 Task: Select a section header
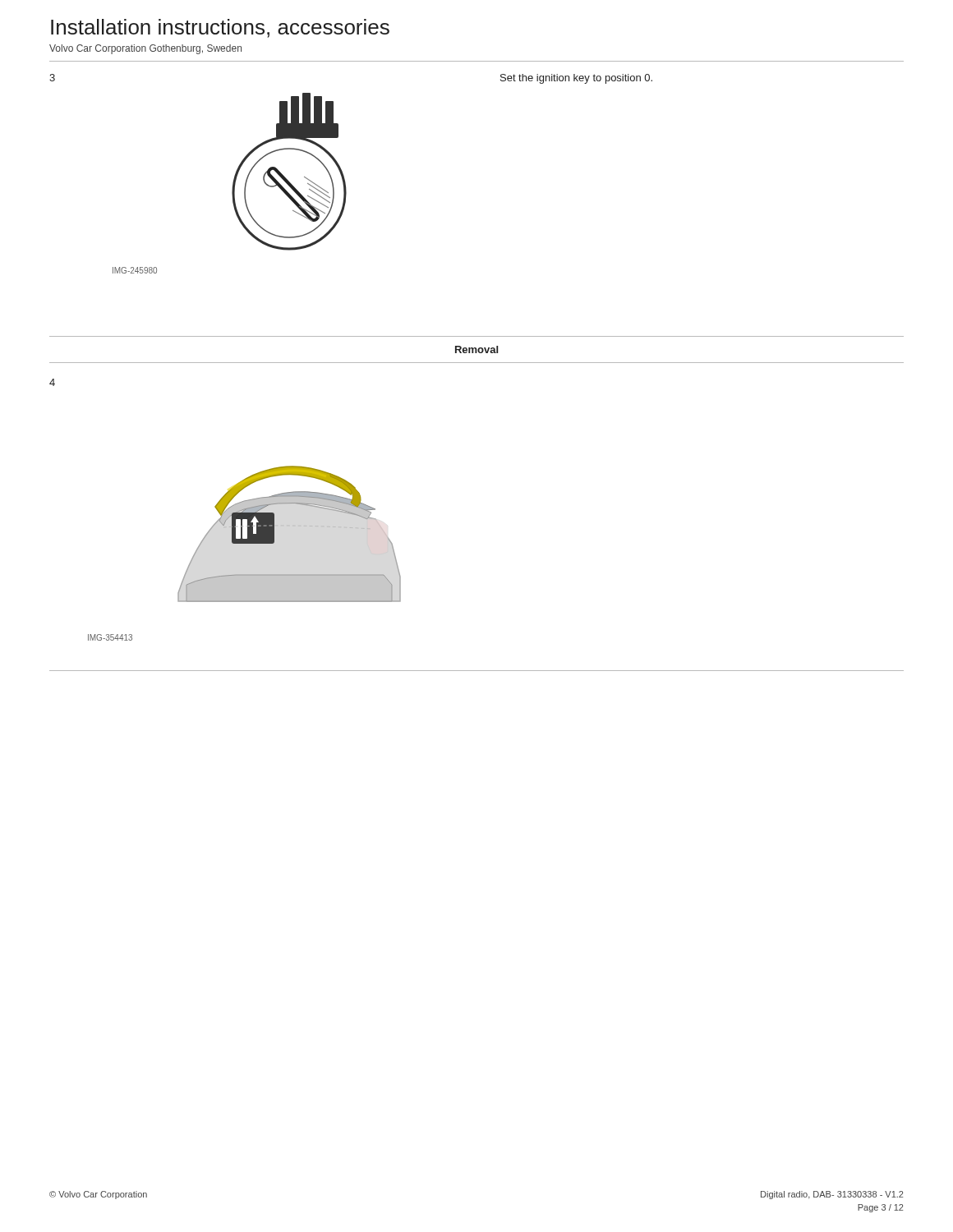point(476,350)
